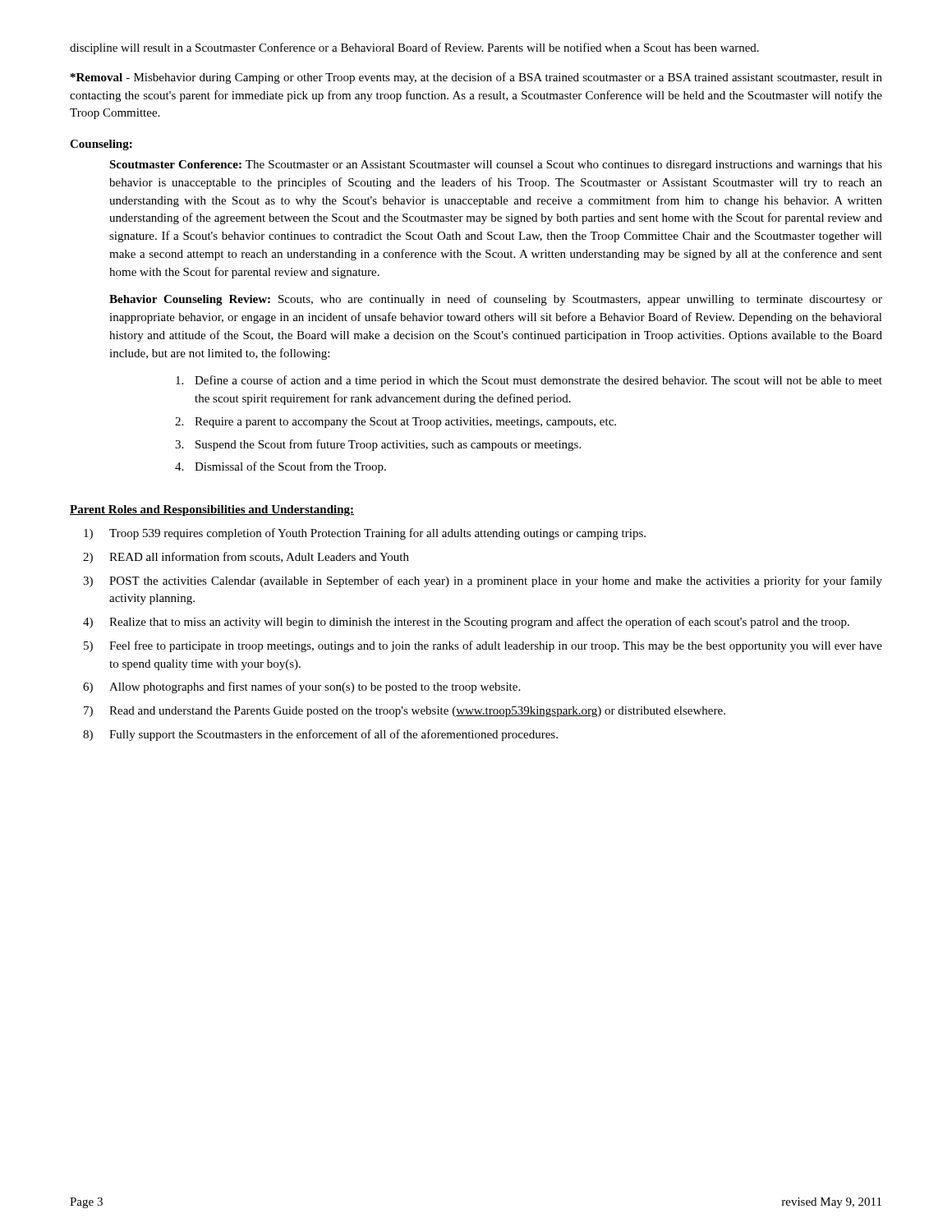952x1232 pixels.
Task: Find the block on this page that starts "discipline will result in"
Action: pyautogui.click(x=415, y=48)
